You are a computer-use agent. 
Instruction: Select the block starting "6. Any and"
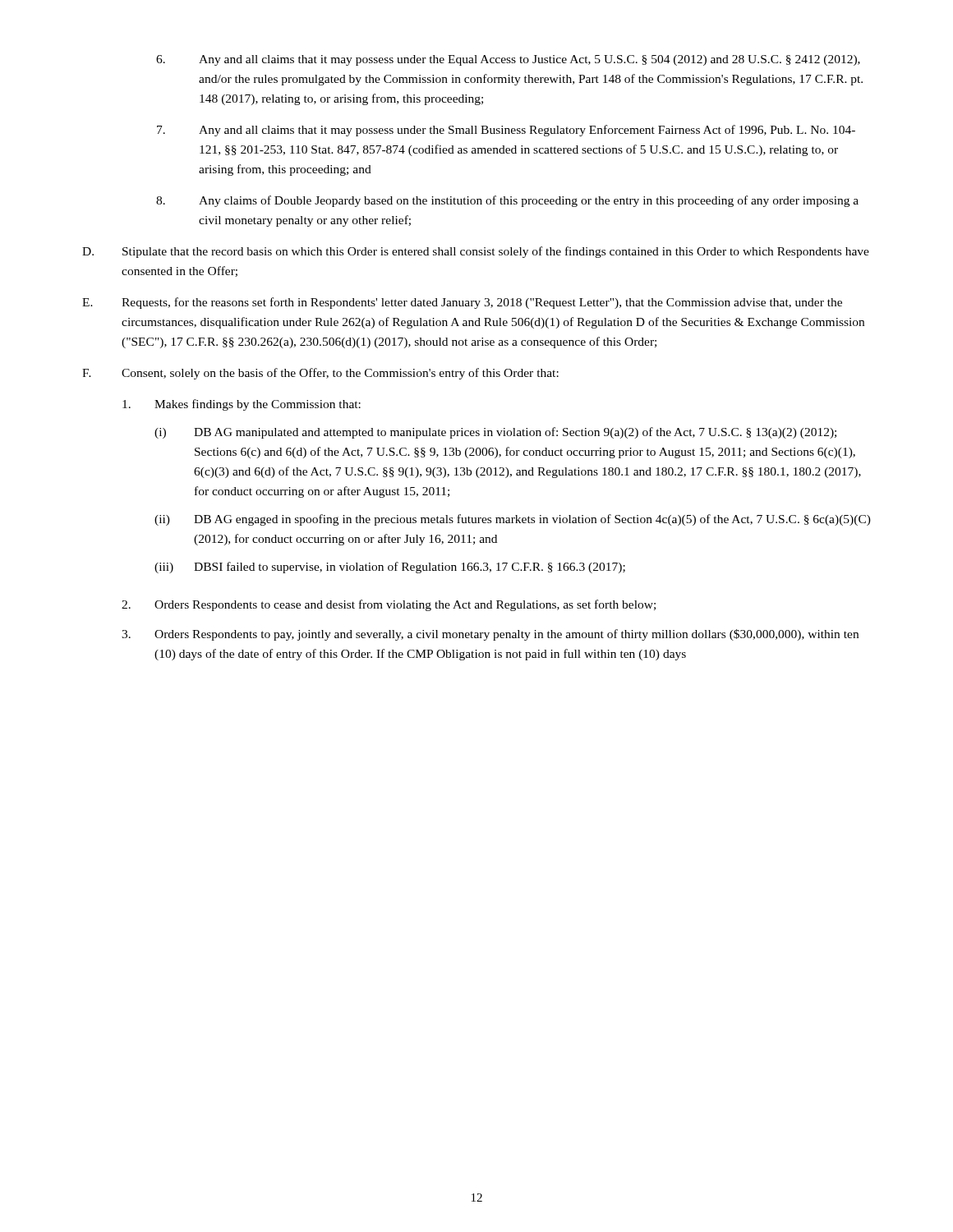513,79
